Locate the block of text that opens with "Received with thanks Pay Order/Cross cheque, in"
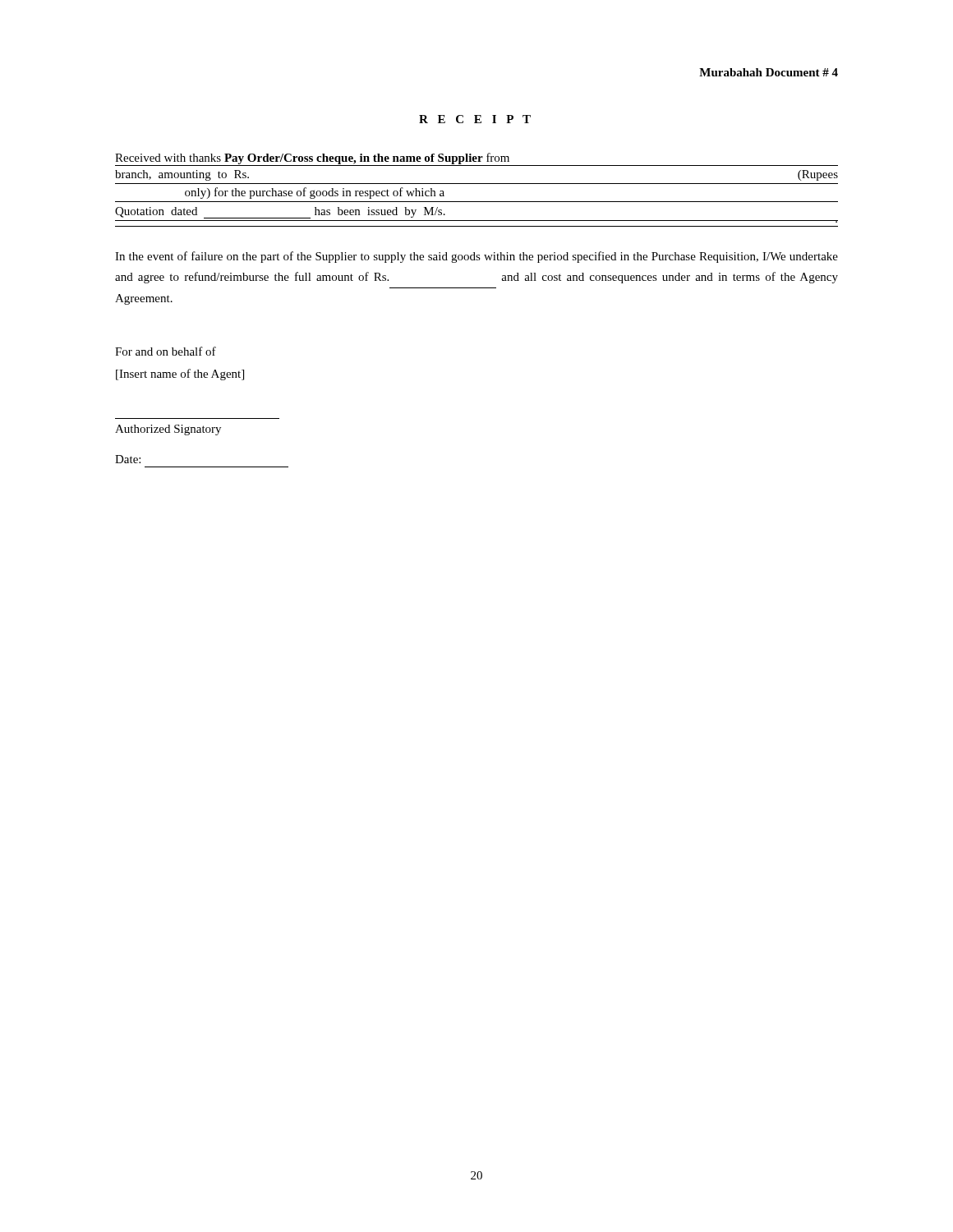This screenshot has width=953, height=1232. point(476,189)
